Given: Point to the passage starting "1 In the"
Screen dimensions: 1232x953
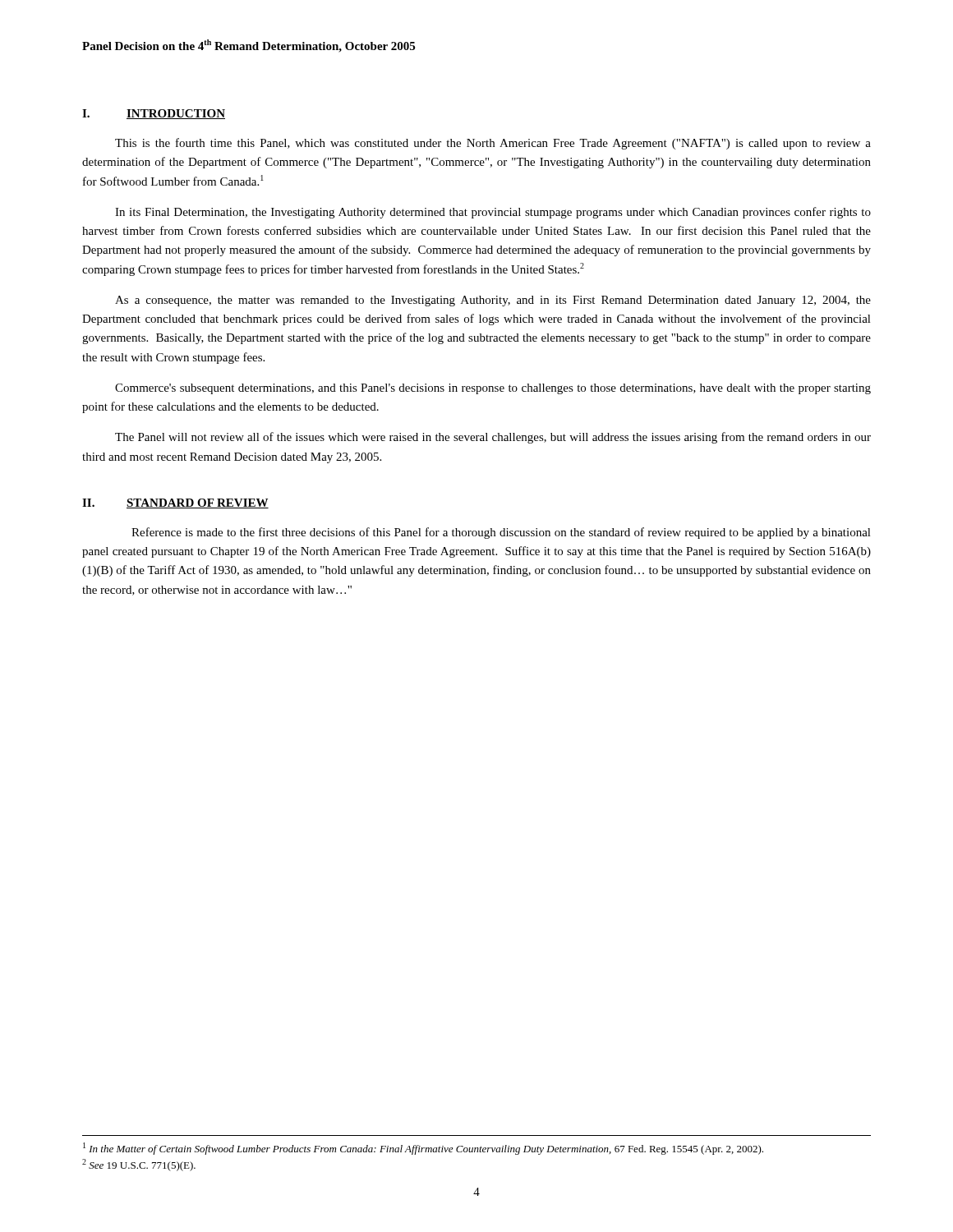Looking at the screenshot, I should 476,1157.
